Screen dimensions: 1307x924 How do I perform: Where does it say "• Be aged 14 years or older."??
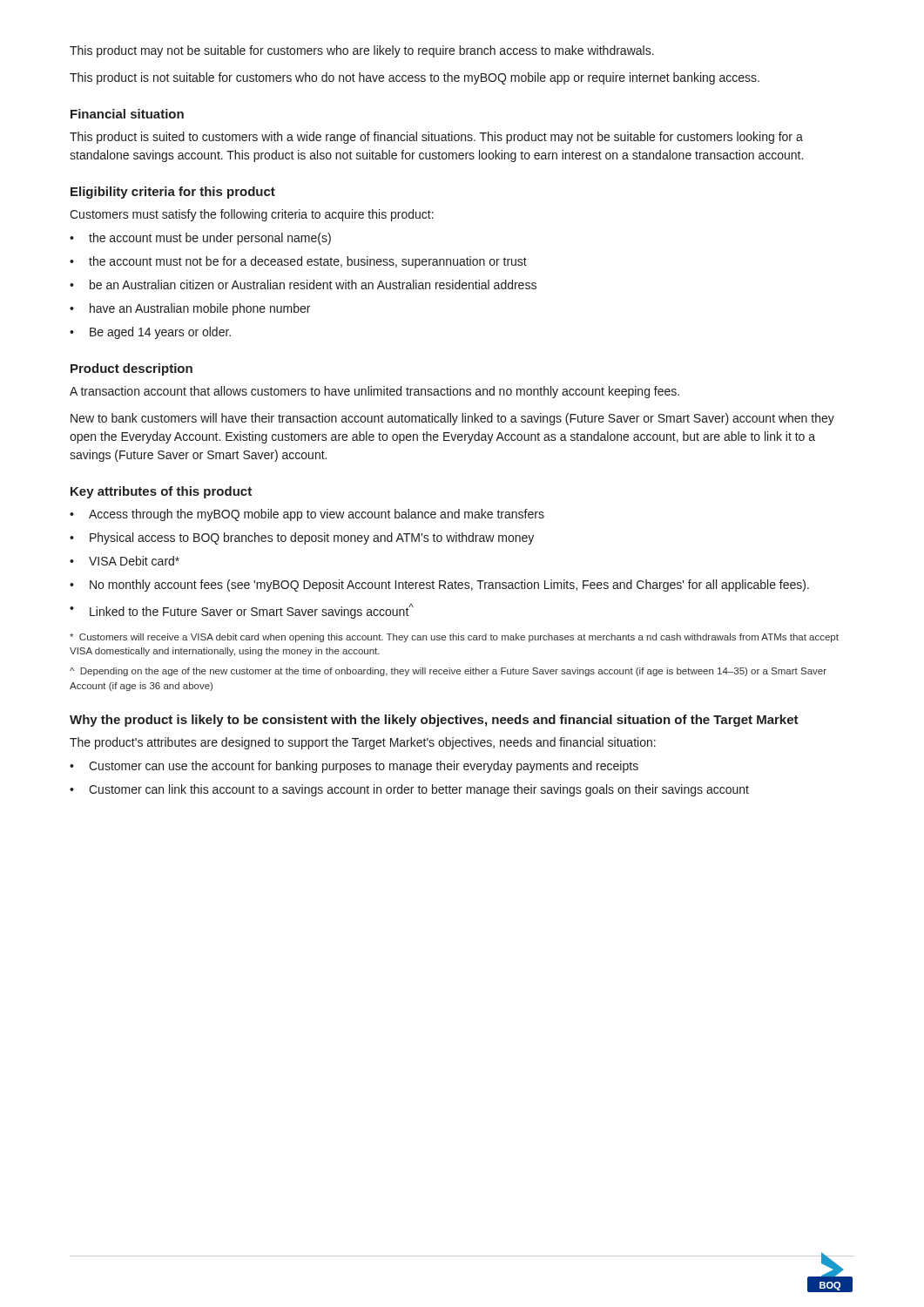pyautogui.click(x=150, y=333)
